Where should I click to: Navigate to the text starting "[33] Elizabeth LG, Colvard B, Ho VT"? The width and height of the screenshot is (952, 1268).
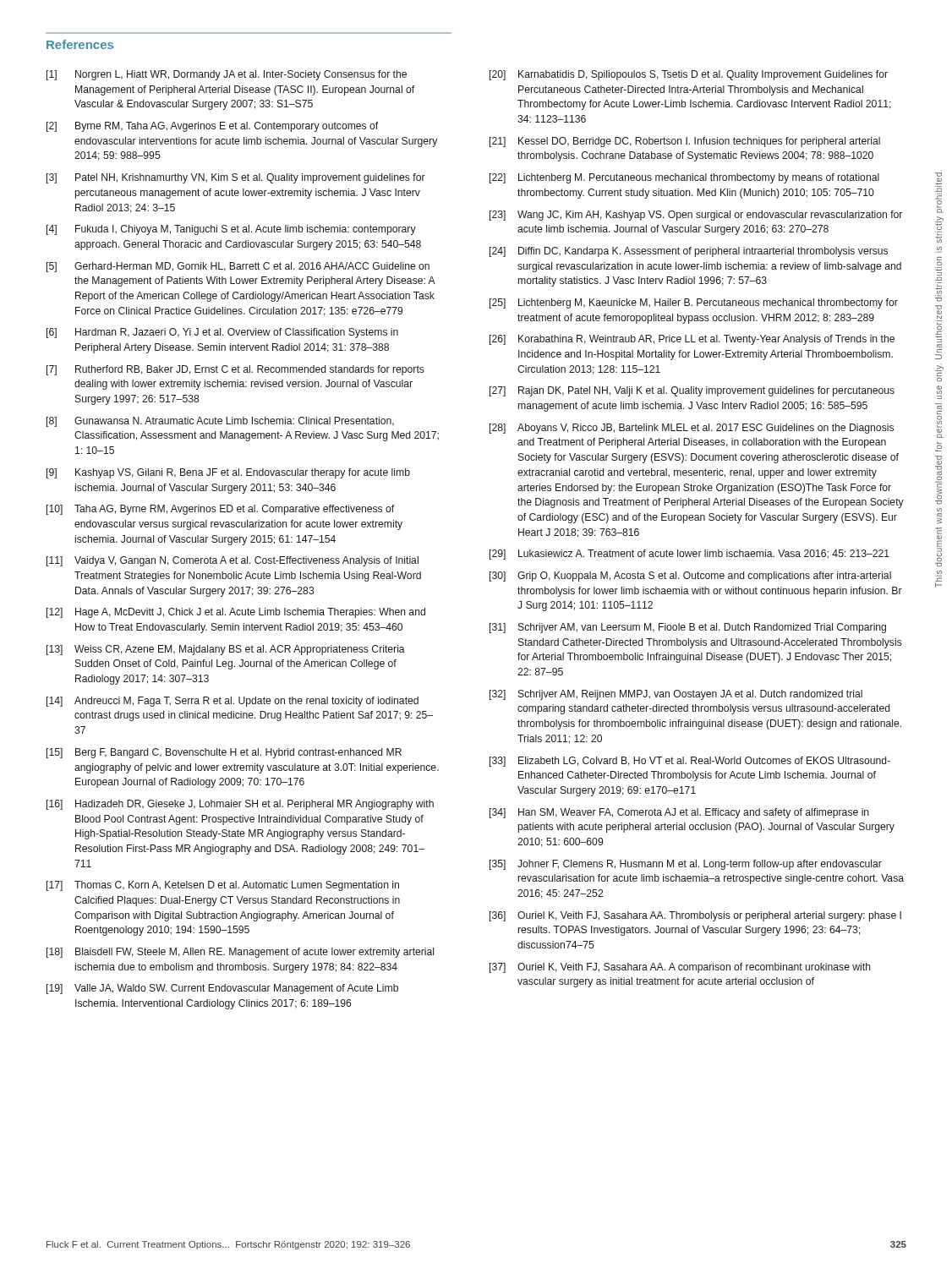coord(697,776)
